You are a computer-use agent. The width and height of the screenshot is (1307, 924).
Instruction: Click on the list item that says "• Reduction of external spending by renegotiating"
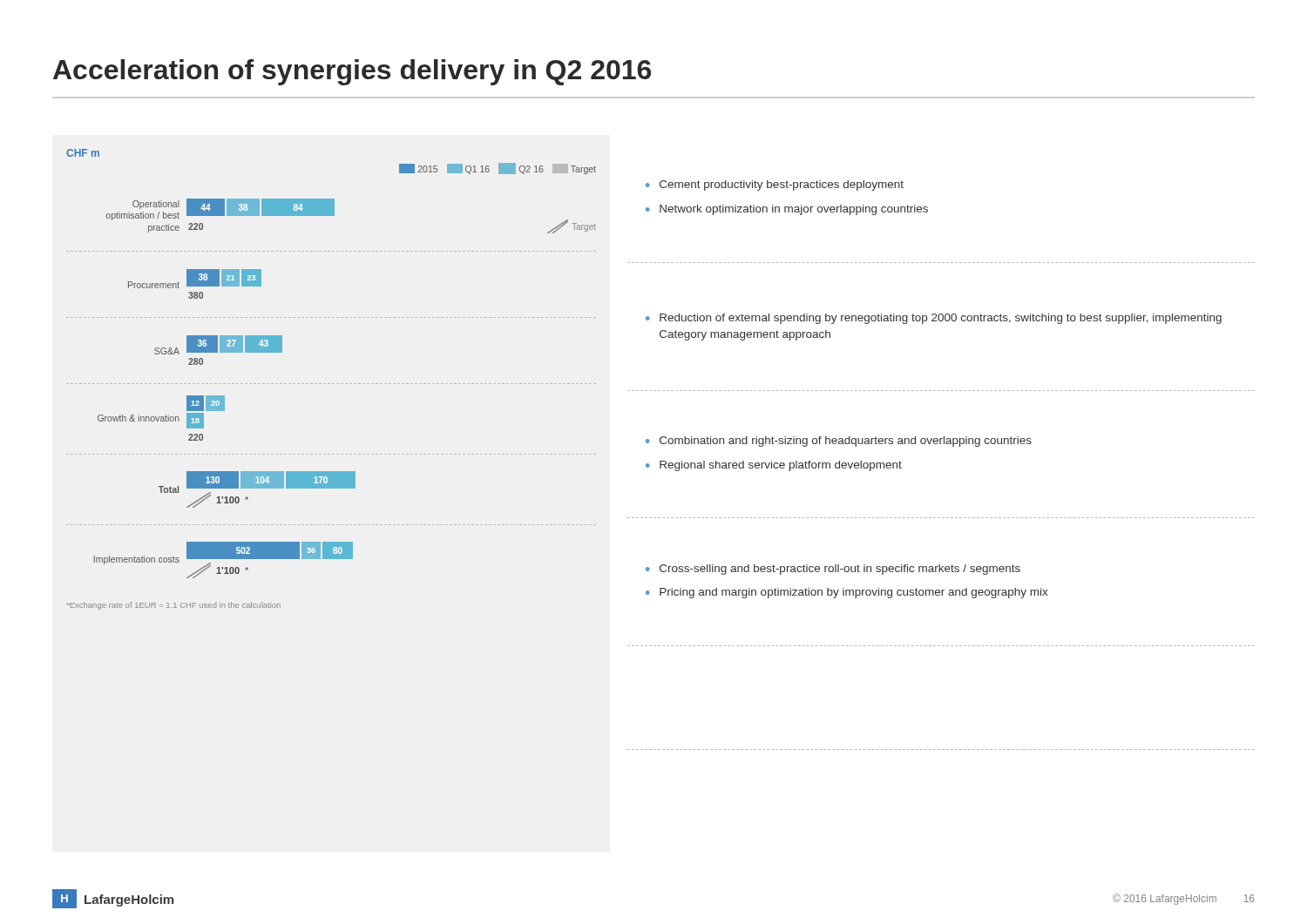tap(950, 326)
